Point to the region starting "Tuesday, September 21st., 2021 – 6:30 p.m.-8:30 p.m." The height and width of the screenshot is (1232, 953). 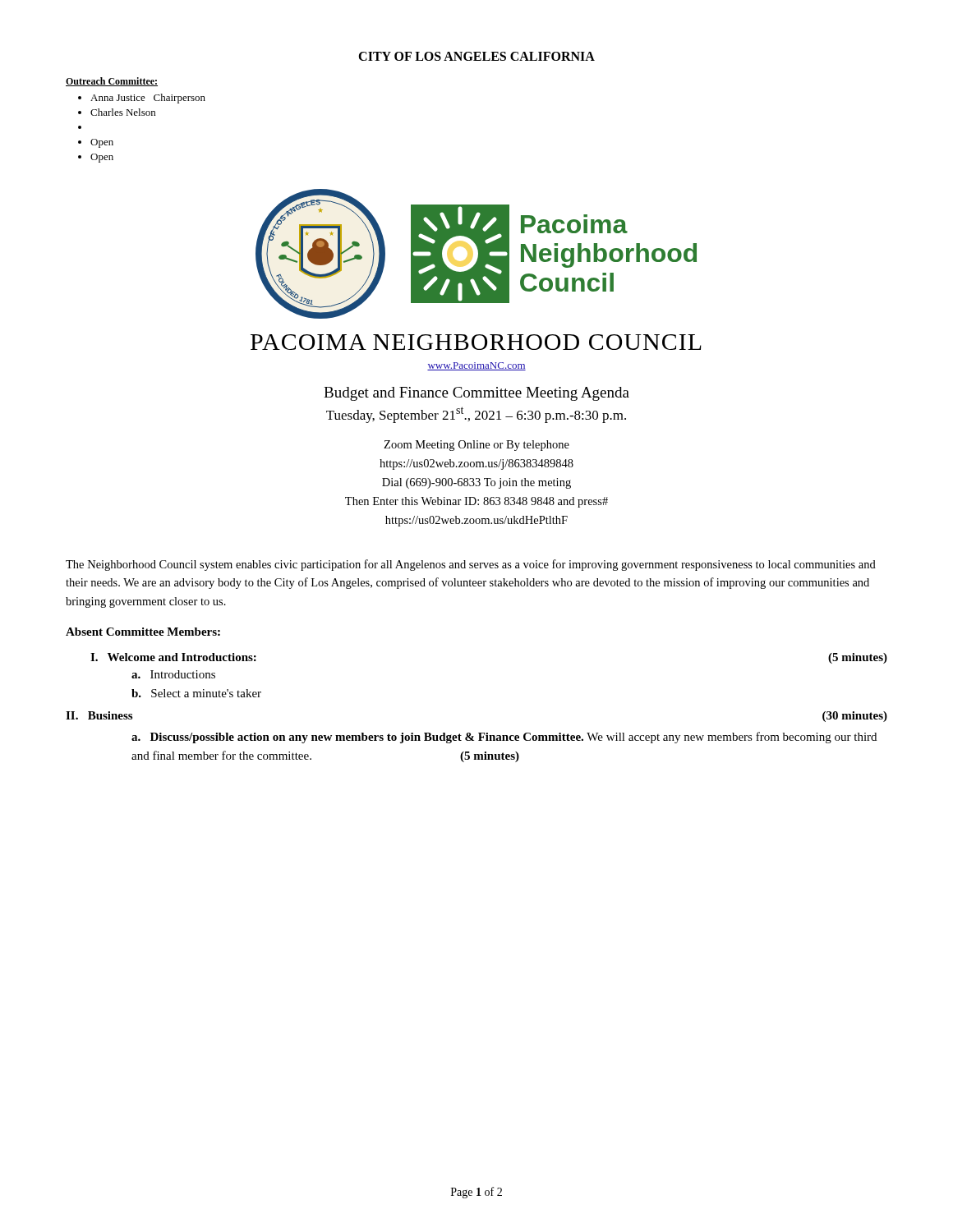click(x=476, y=413)
